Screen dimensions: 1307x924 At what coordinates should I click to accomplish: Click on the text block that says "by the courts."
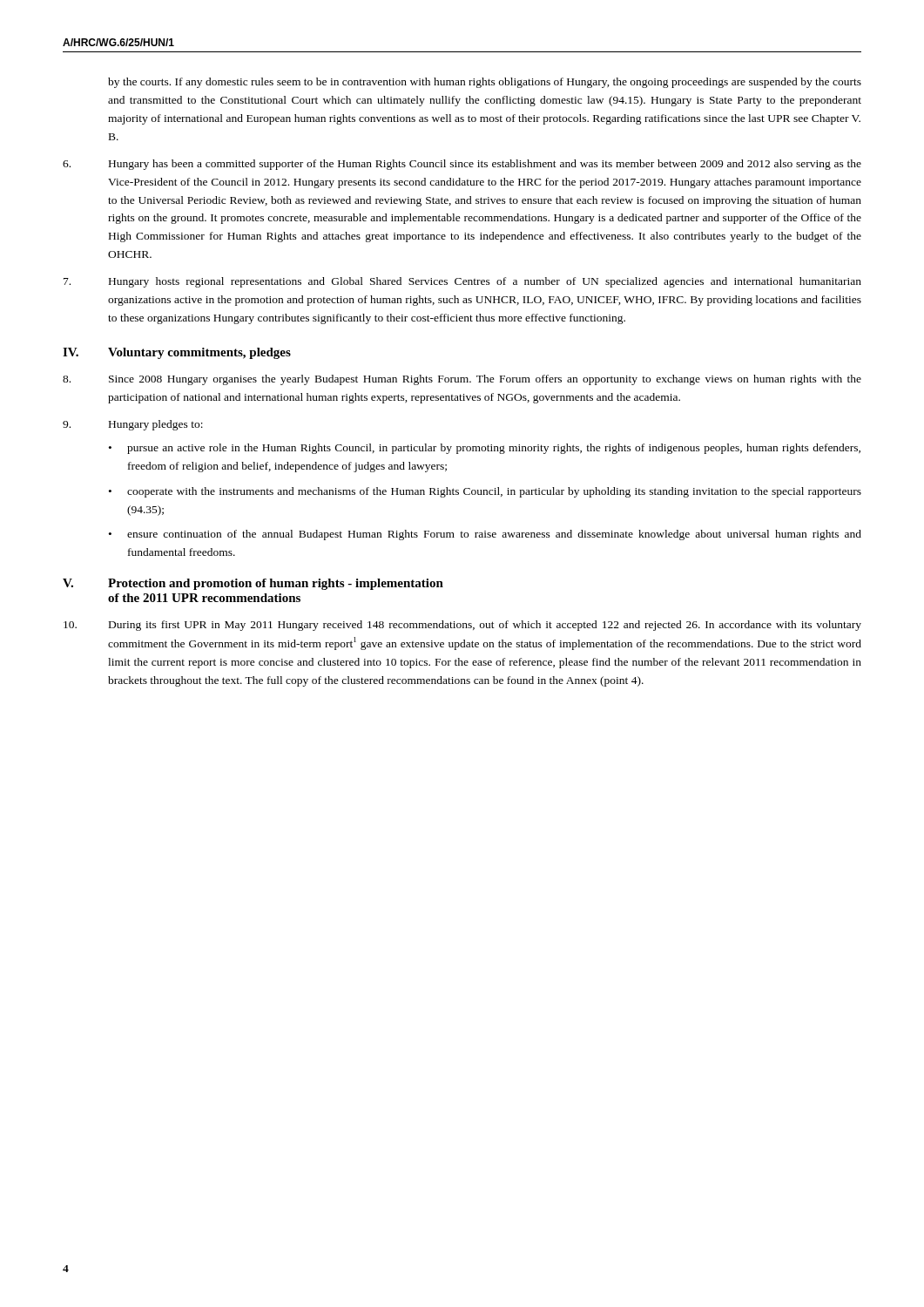(485, 109)
